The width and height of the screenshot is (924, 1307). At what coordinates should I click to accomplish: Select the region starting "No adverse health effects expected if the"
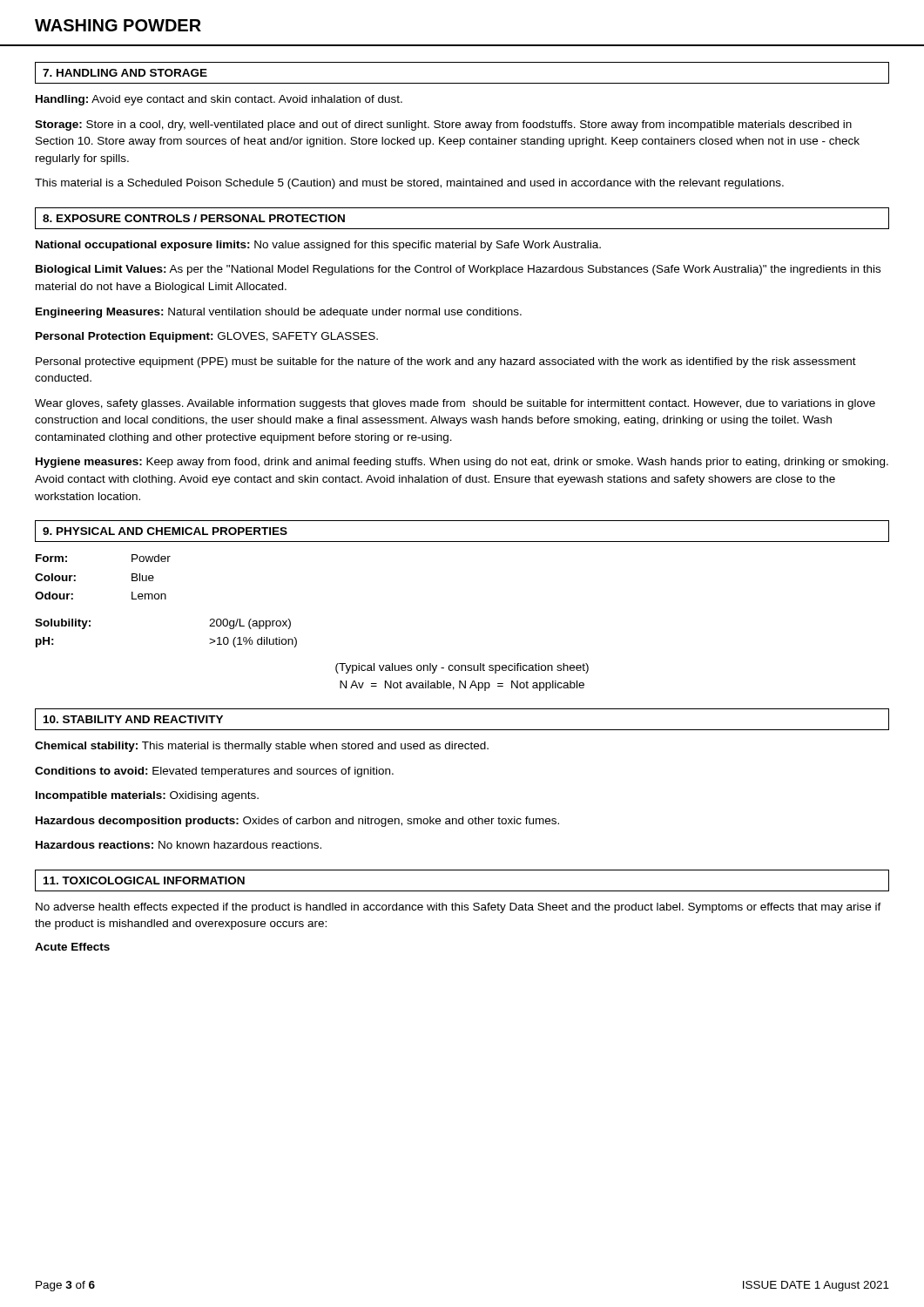pyautogui.click(x=458, y=915)
